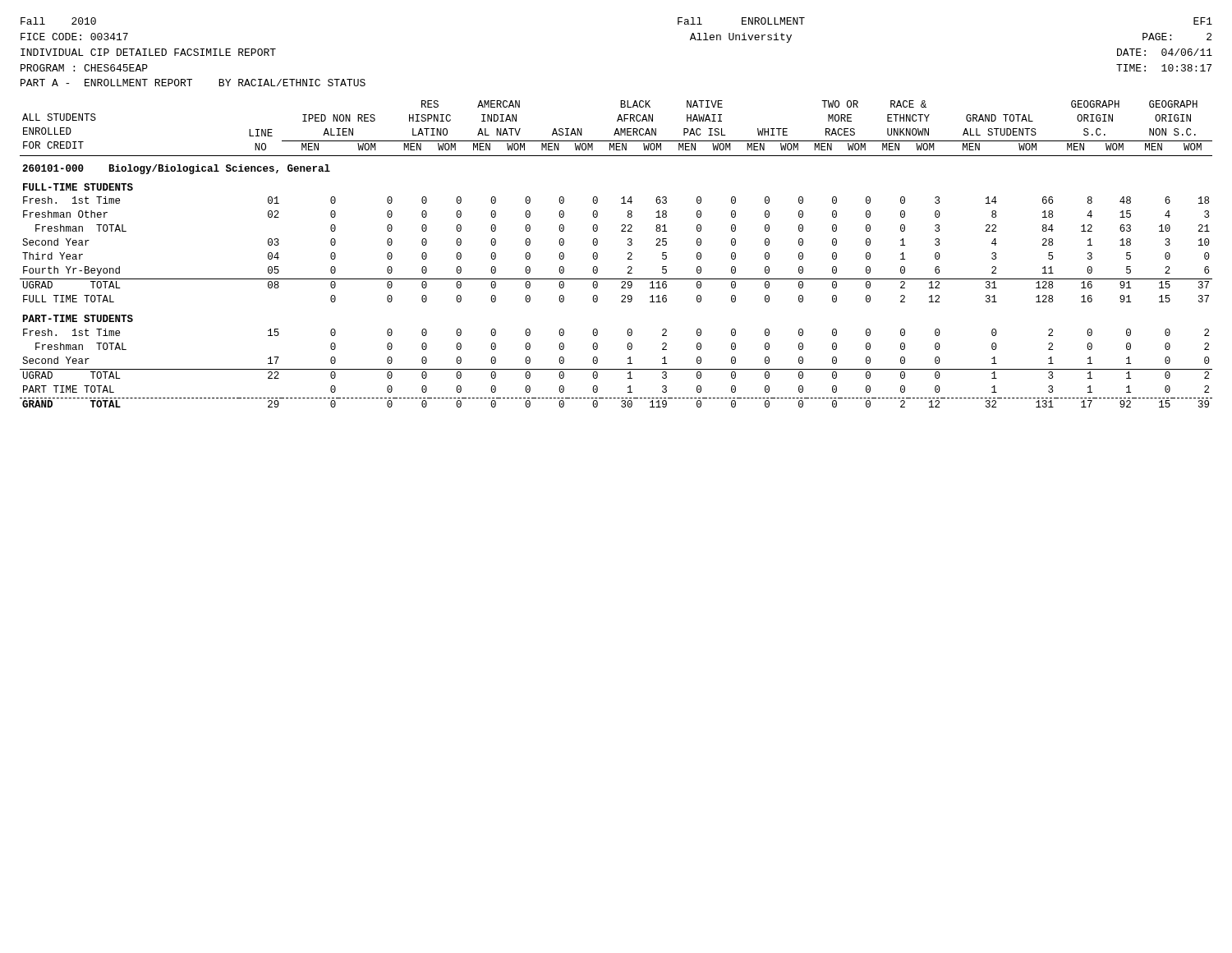The width and height of the screenshot is (1232, 953).
Task: Locate the table
Action: [x=616, y=255]
